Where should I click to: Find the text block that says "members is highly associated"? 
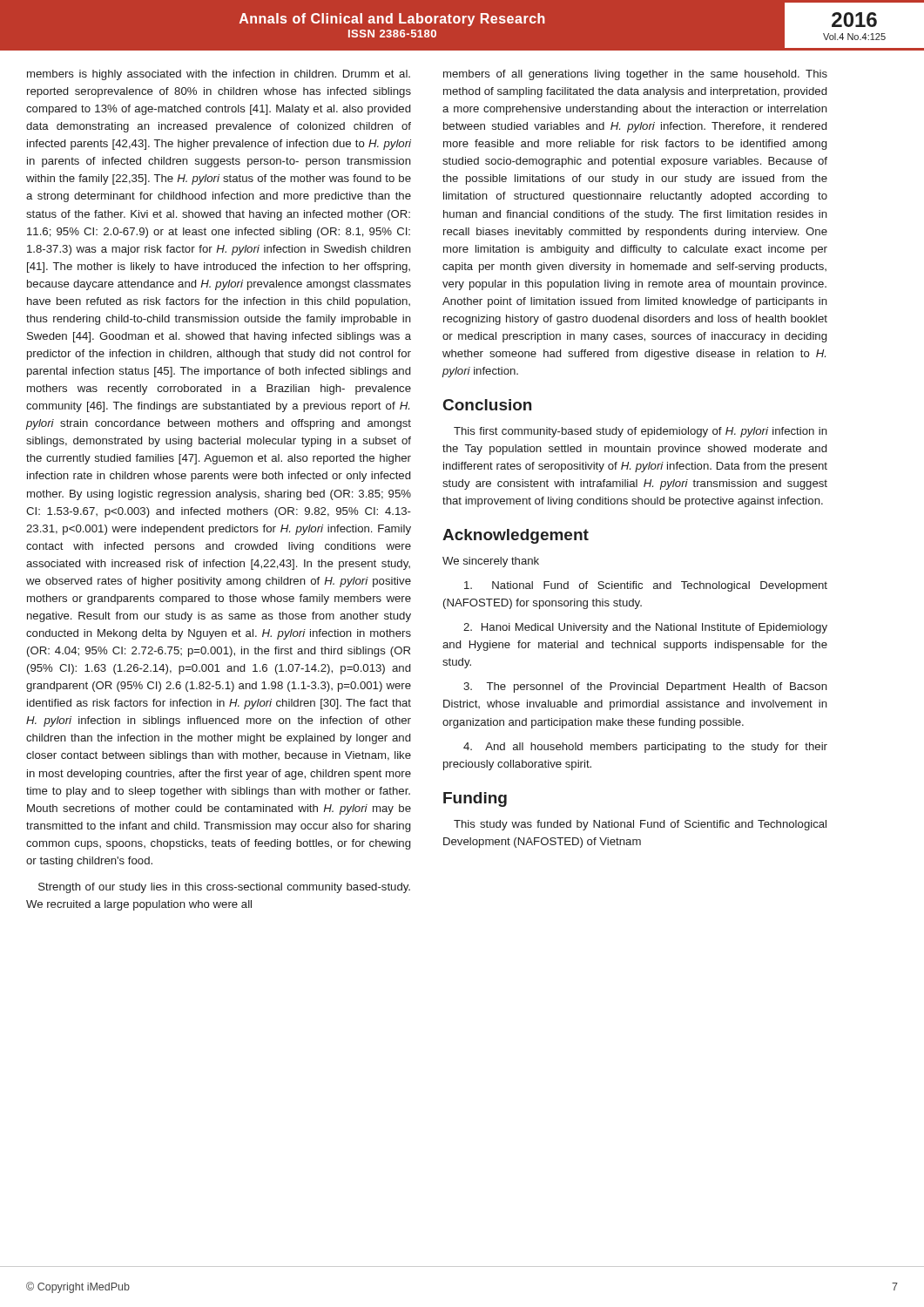tap(219, 467)
